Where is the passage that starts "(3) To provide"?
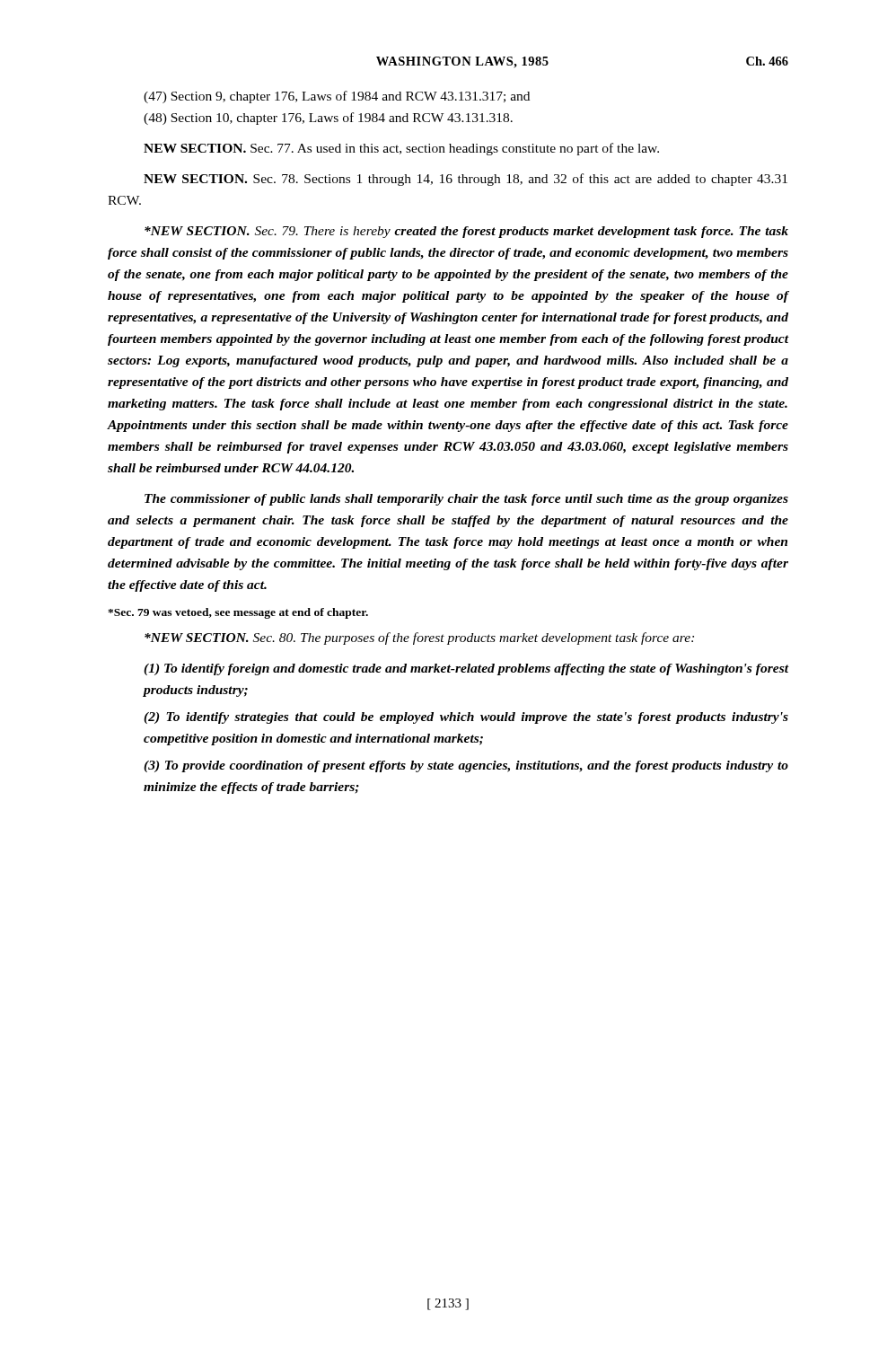The height and width of the screenshot is (1347, 896). [466, 776]
